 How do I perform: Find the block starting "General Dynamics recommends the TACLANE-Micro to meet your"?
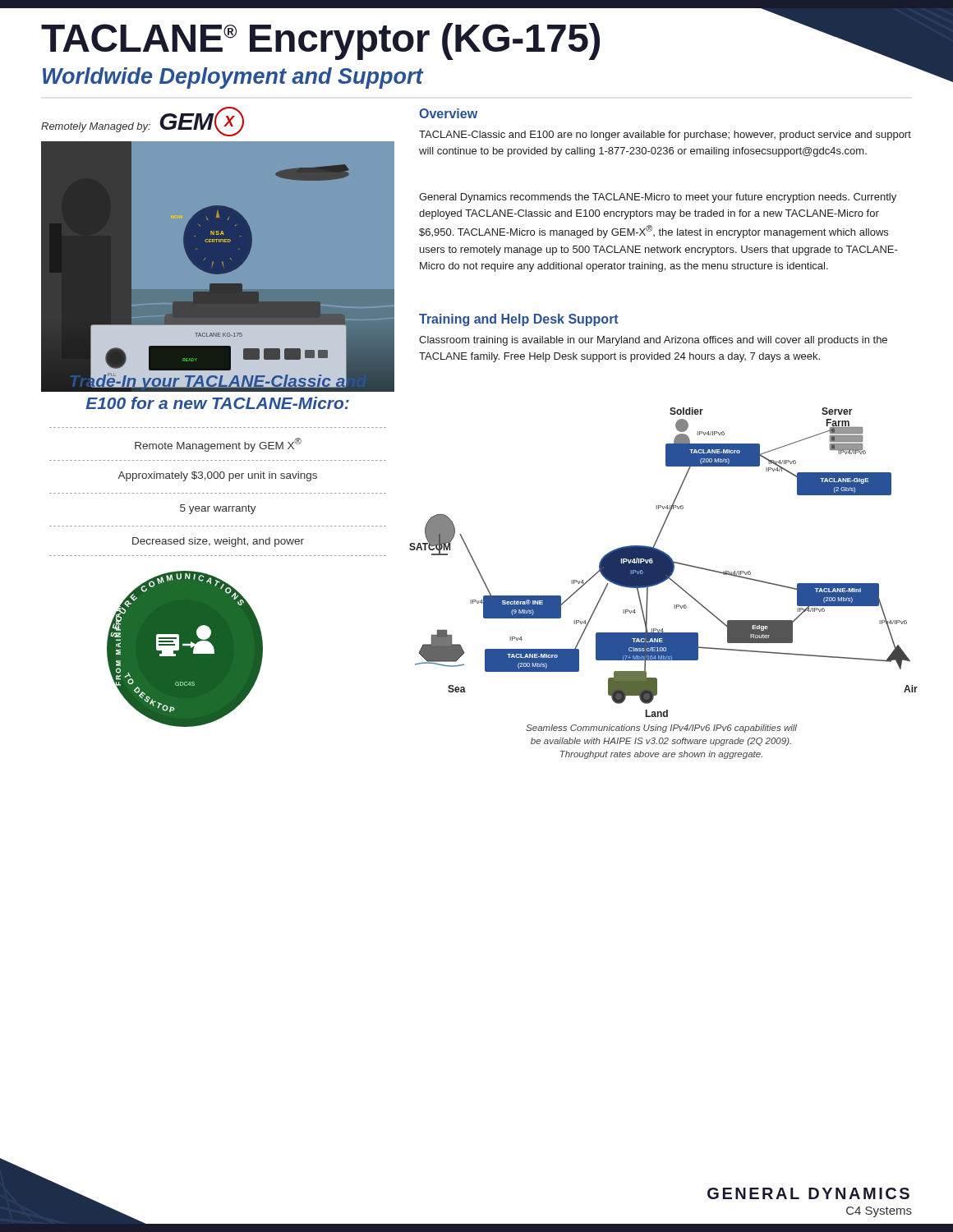(x=665, y=232)
